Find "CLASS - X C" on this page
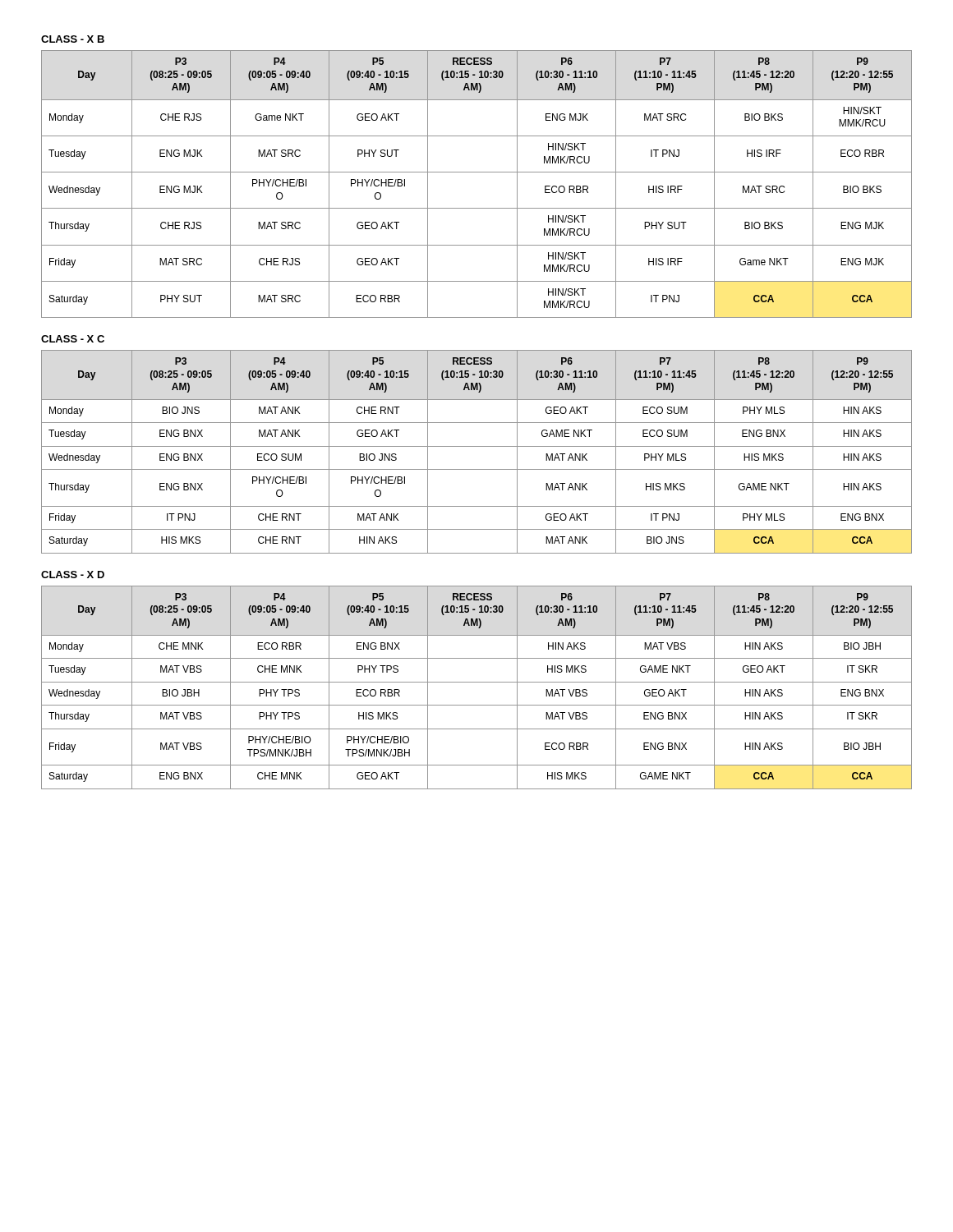The width and height of the screenshot is (953, 1232). (73, 339)
